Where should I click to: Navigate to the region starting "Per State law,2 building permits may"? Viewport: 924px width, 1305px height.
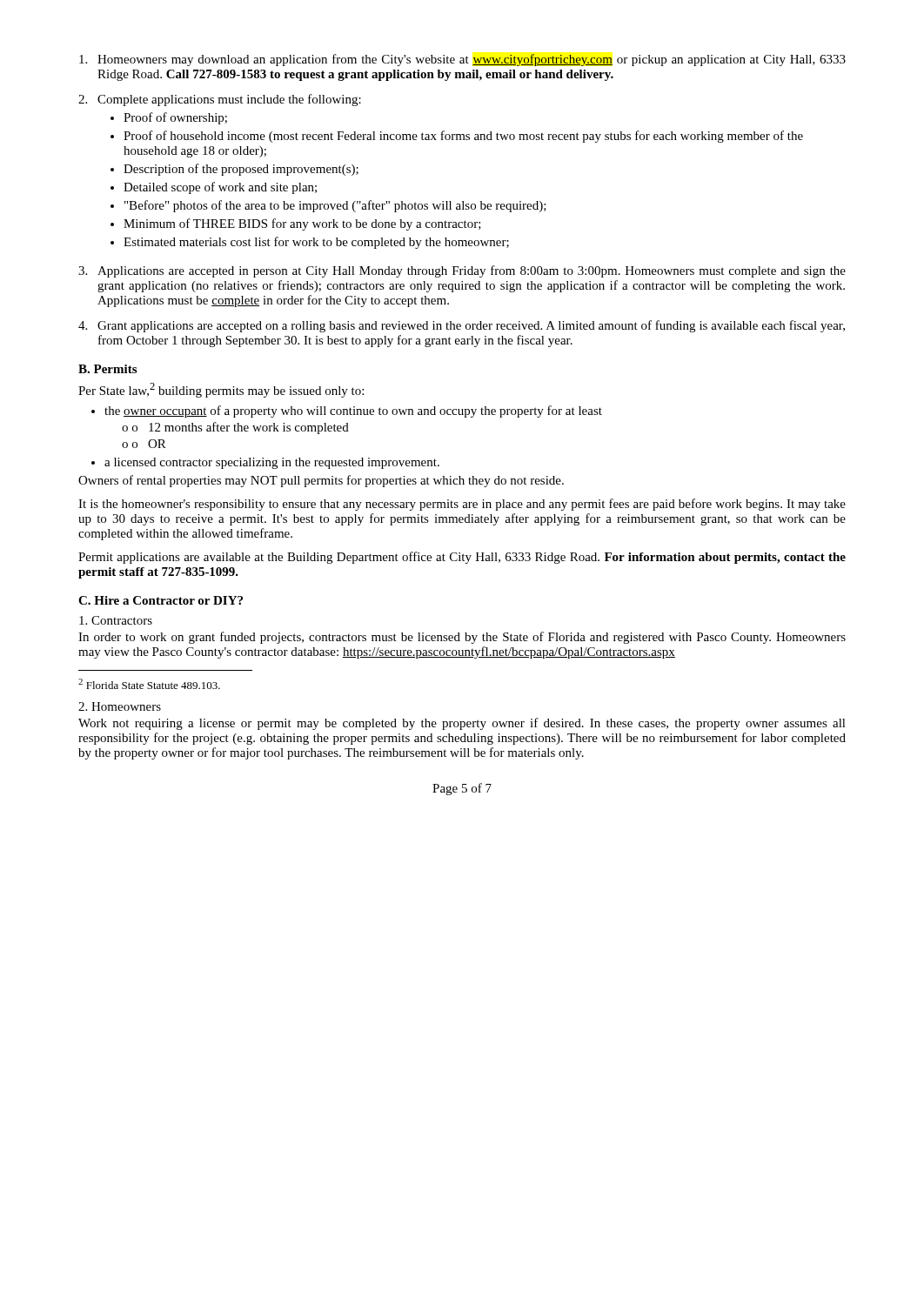222,389
